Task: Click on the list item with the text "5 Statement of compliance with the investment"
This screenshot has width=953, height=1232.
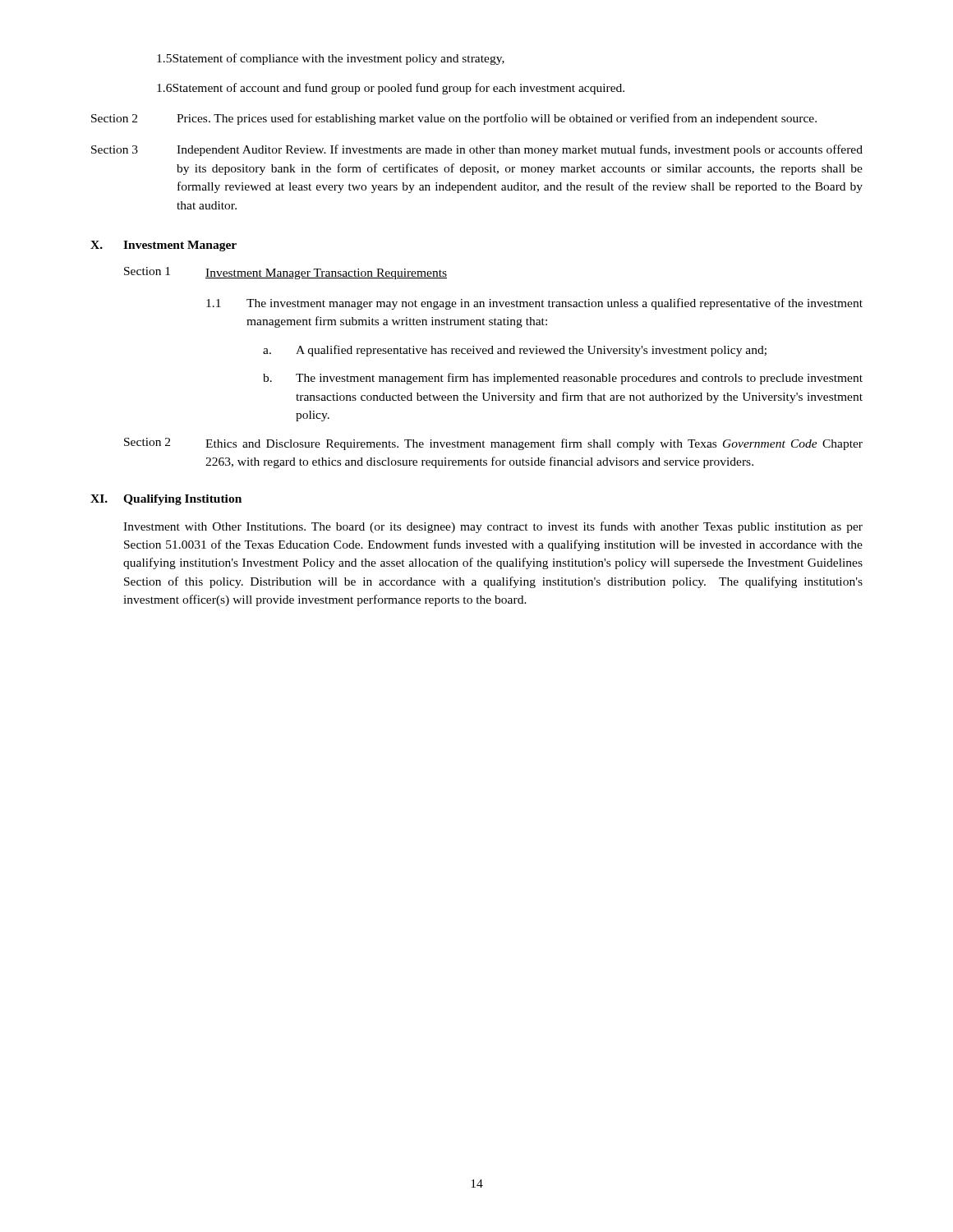Action: point(476,59)
